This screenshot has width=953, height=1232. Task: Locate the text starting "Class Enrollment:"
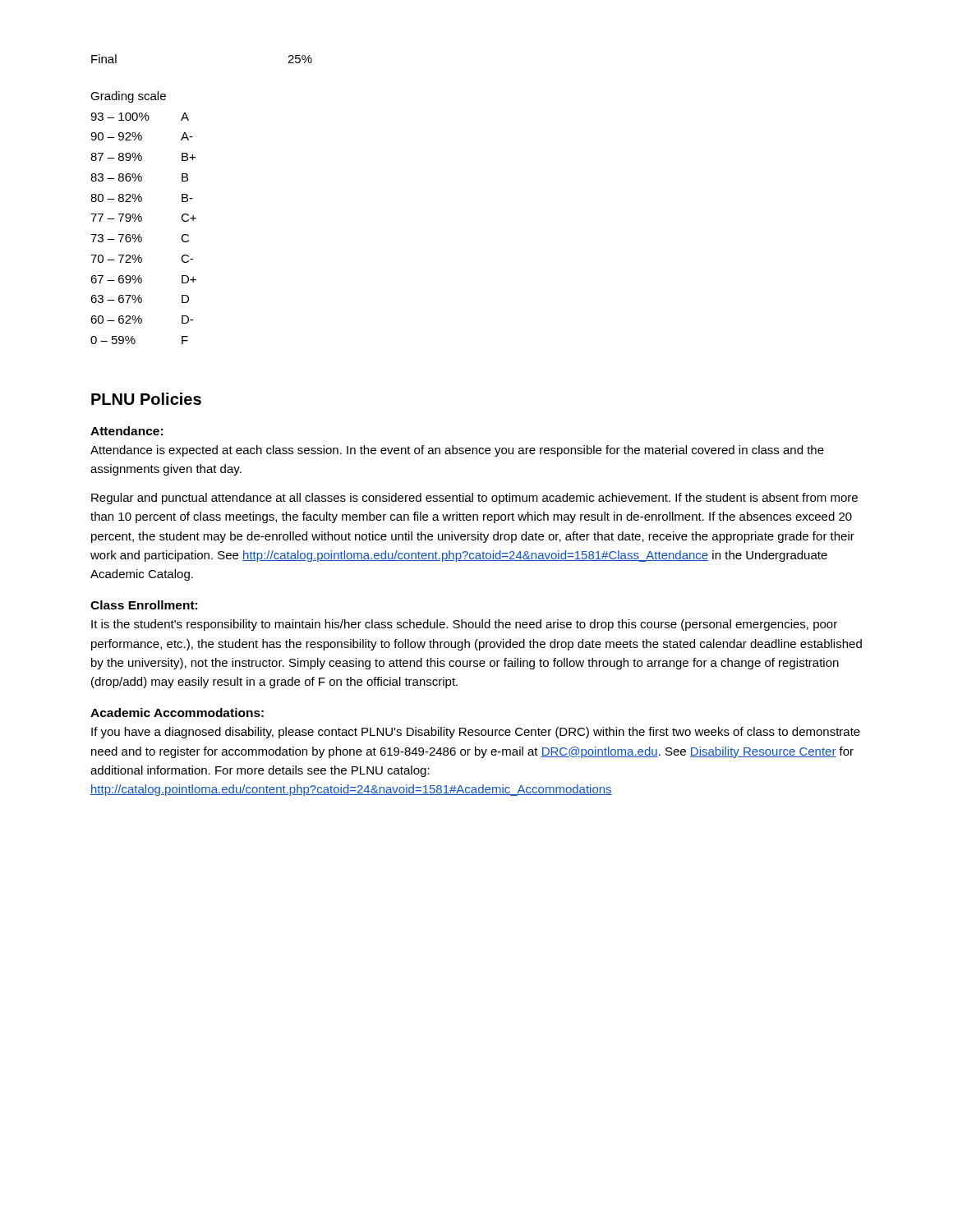[144, 605]
